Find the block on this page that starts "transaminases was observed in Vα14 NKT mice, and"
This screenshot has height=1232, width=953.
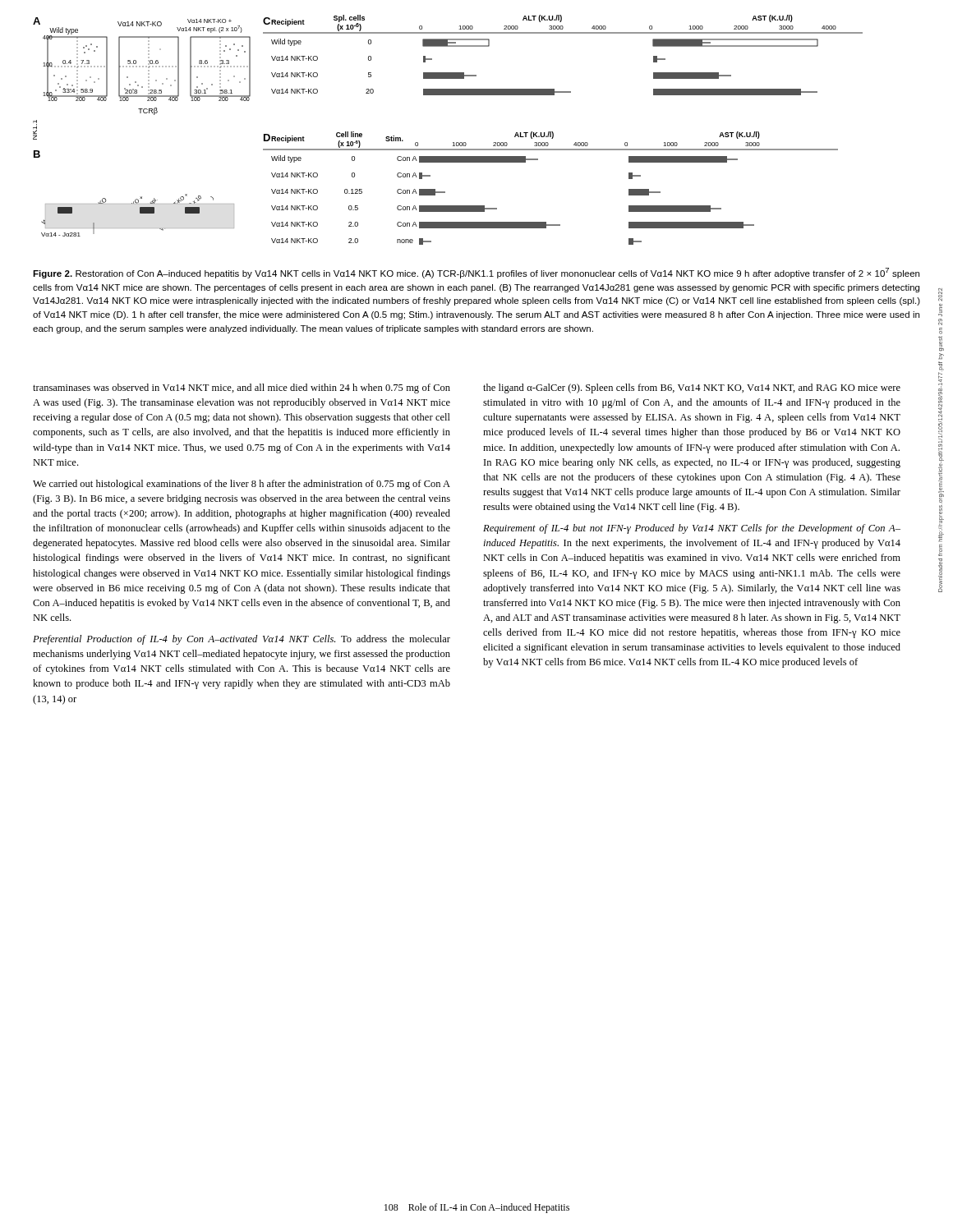coord(242,543)
